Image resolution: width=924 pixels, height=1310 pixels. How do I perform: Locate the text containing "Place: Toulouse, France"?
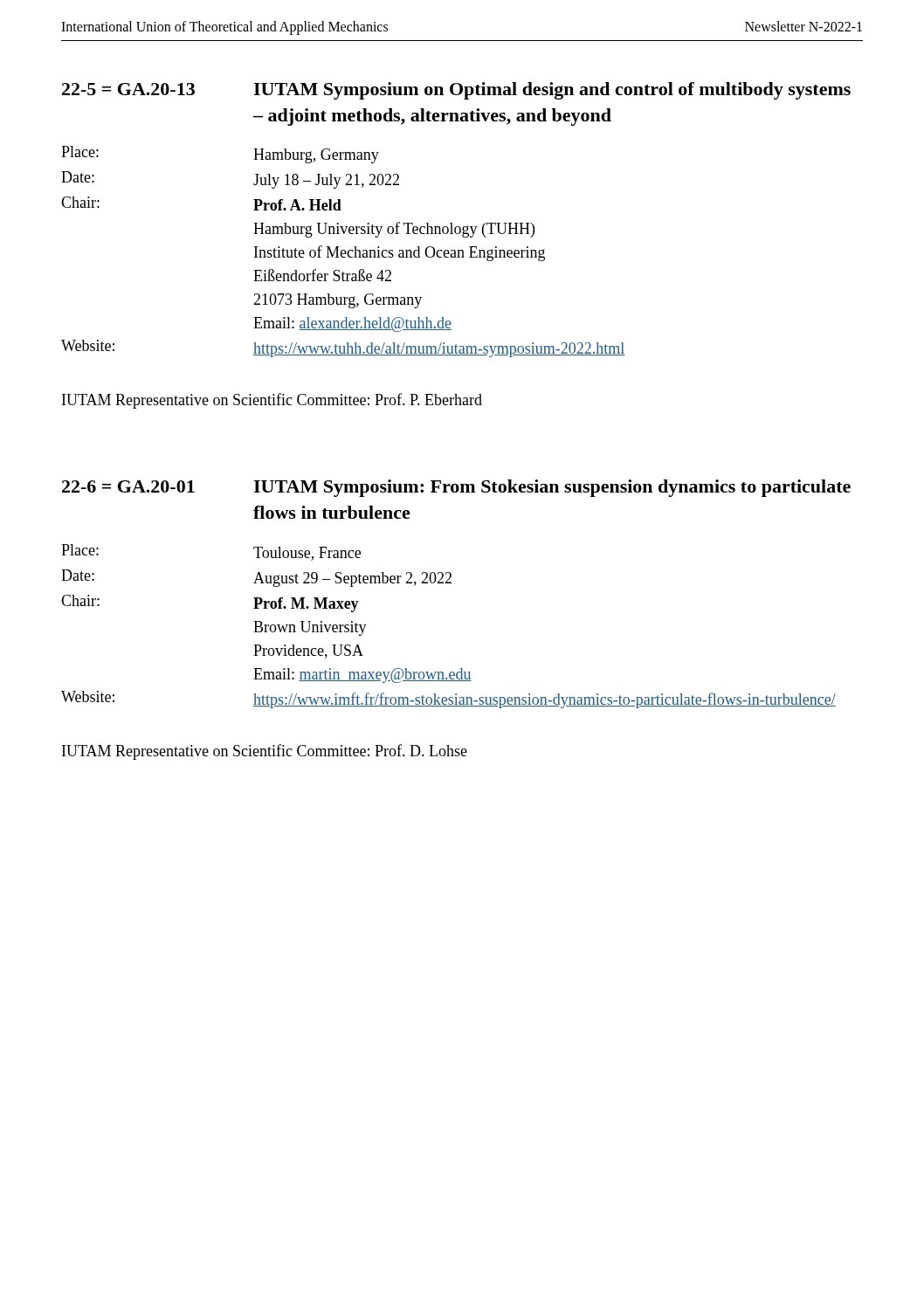78,552
